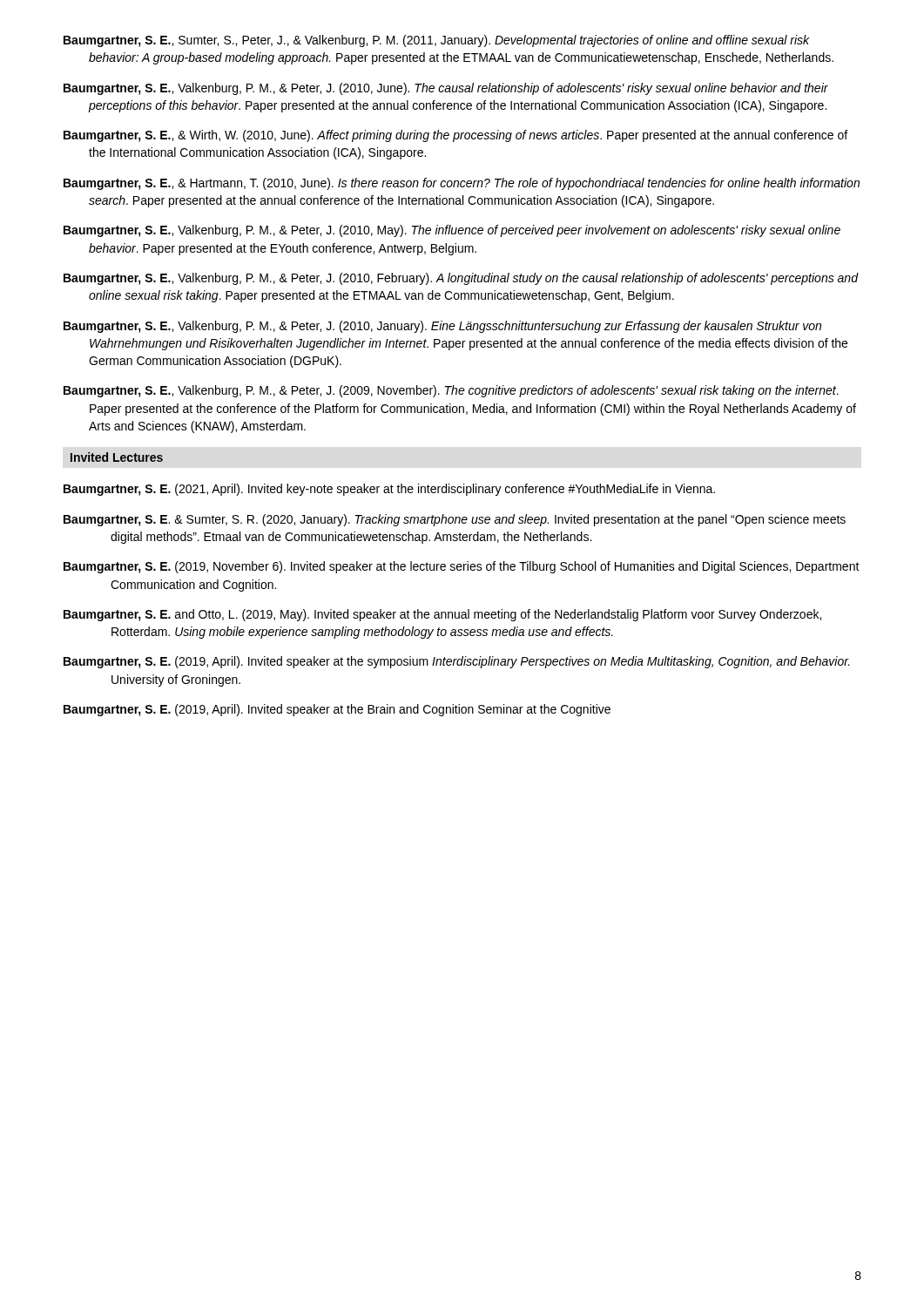Locate the list item that says "Baumgartner, S. E. (2021,"
The image size is (924, 1307).
tap(389, 489)
